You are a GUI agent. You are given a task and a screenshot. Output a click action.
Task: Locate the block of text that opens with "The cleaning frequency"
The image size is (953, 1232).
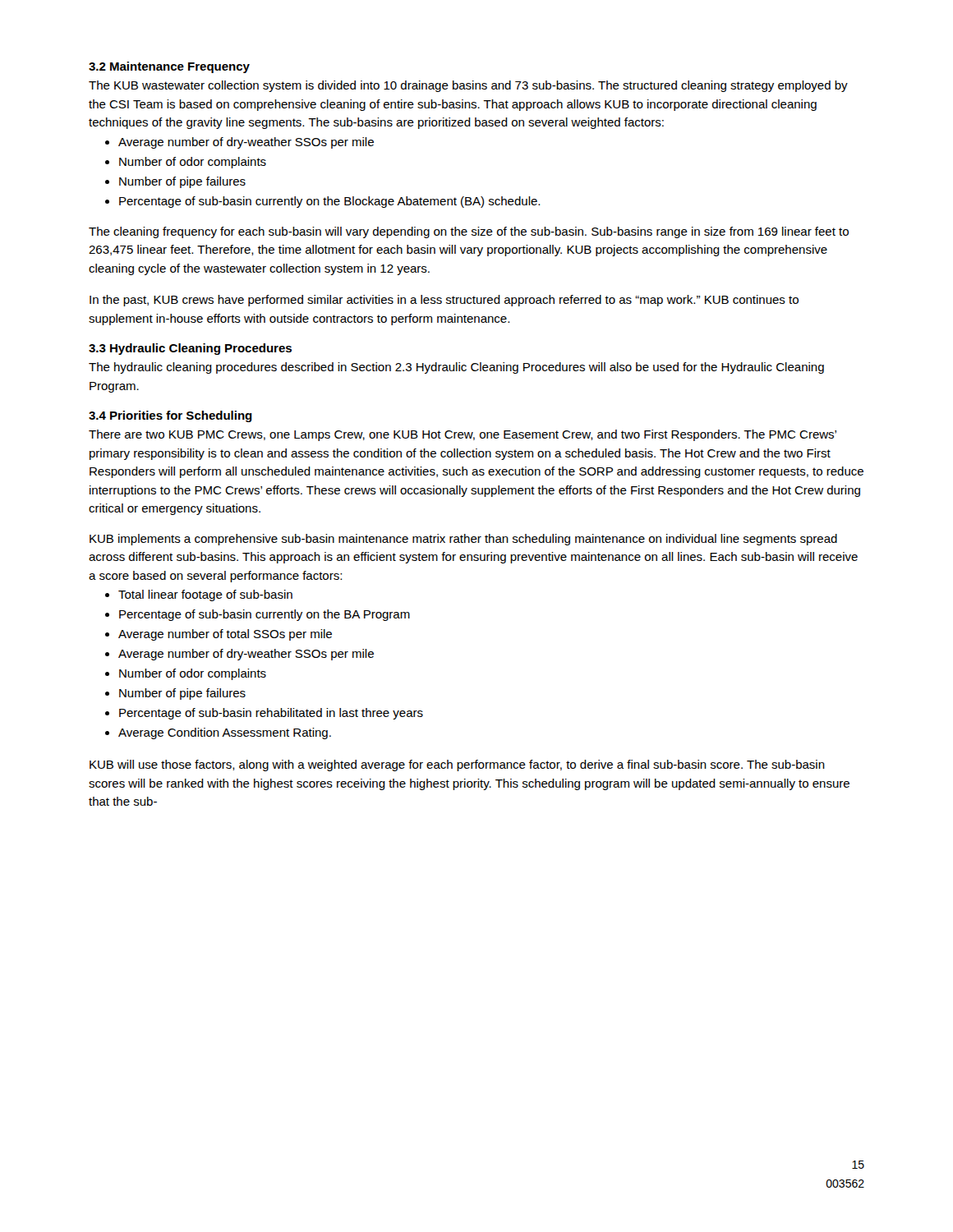pyautogui.click(x=469, y=249)
